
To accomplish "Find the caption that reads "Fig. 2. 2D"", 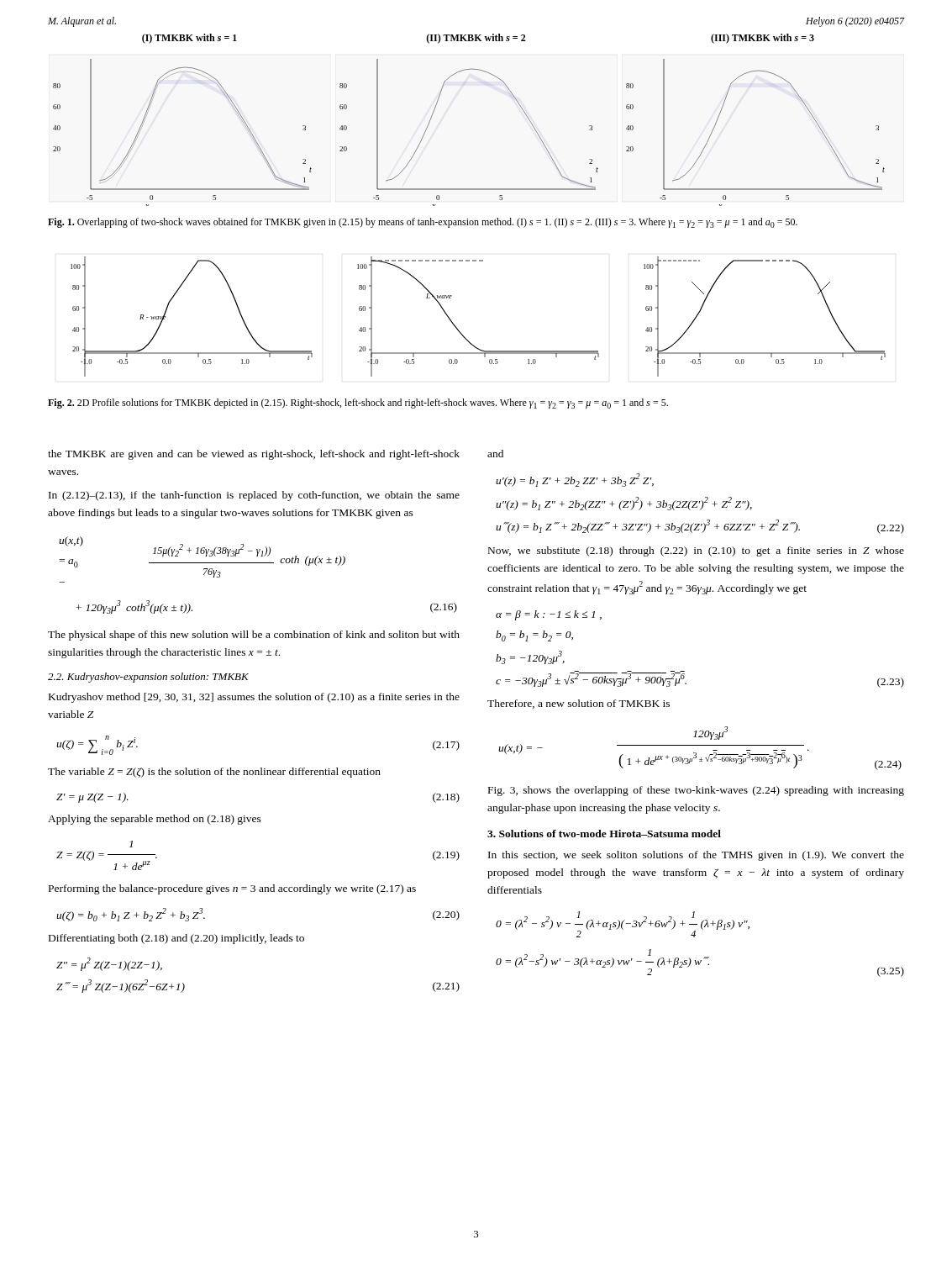I will (358, 404).
